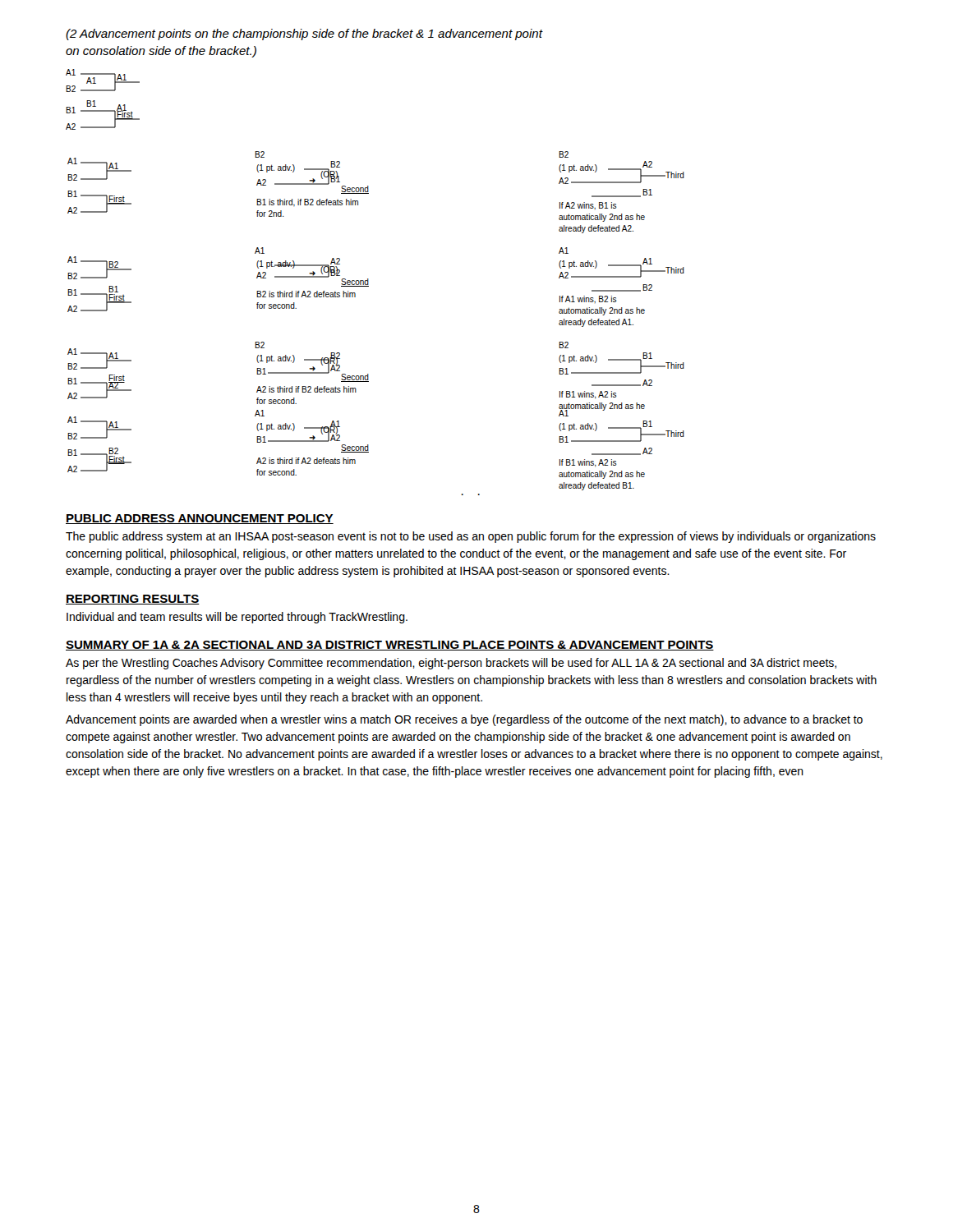Find the text block starting "Advancement points are awarded"

474,745
